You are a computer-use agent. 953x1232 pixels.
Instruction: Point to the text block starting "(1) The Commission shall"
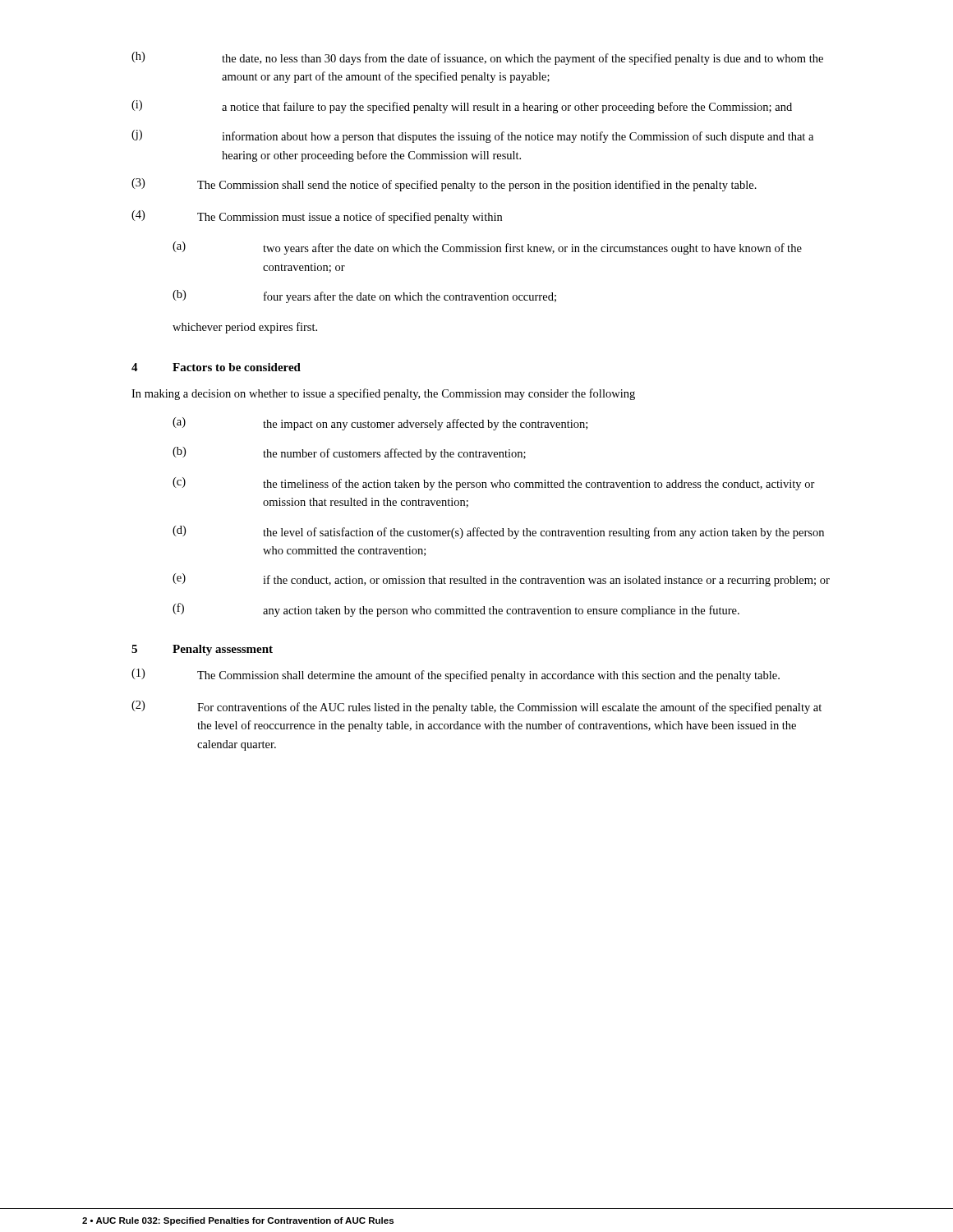point(485,676)
